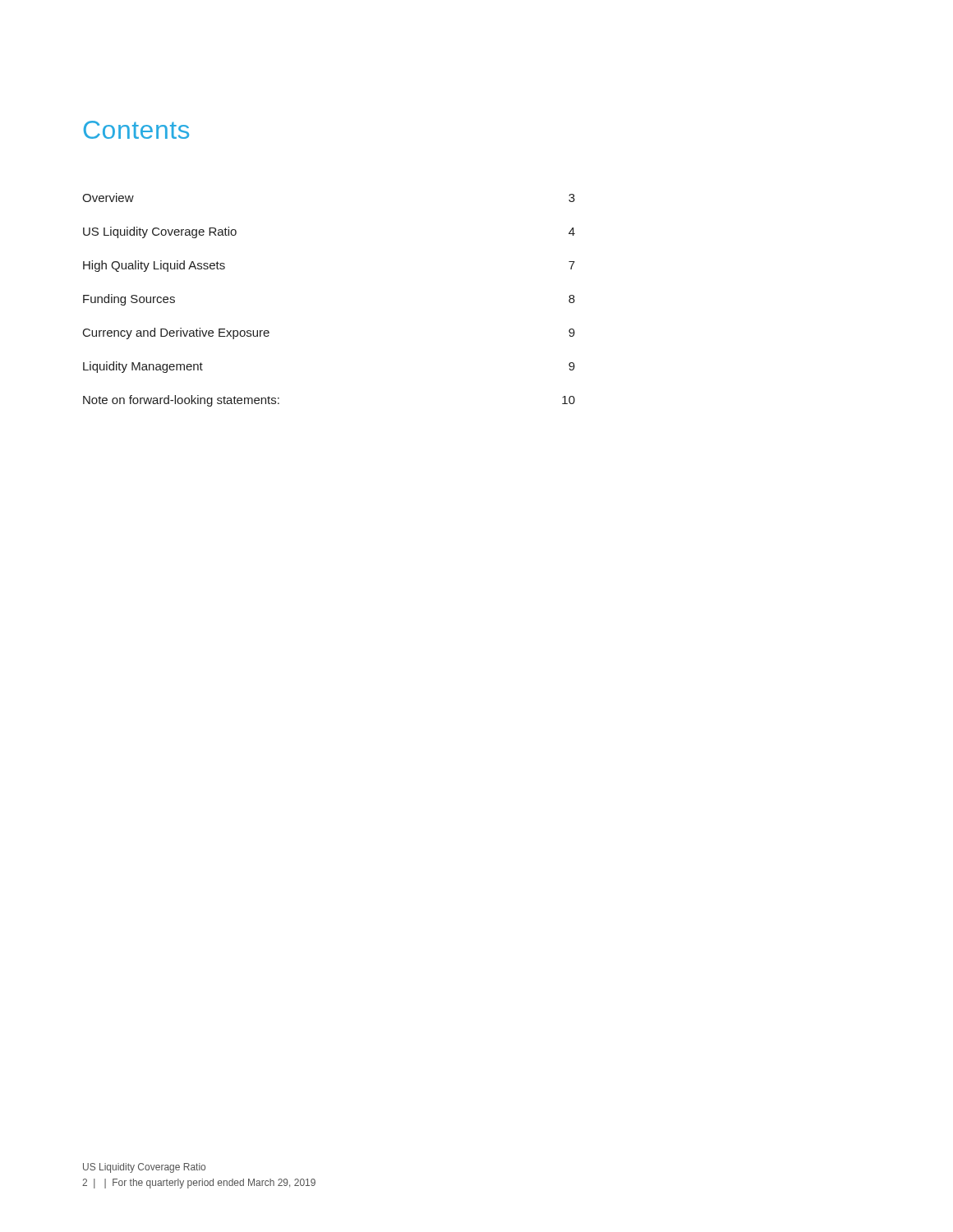
Task: Find the list item that reads "Currency and Derivative Exposure 9"
Action: [x=177, y=333]
